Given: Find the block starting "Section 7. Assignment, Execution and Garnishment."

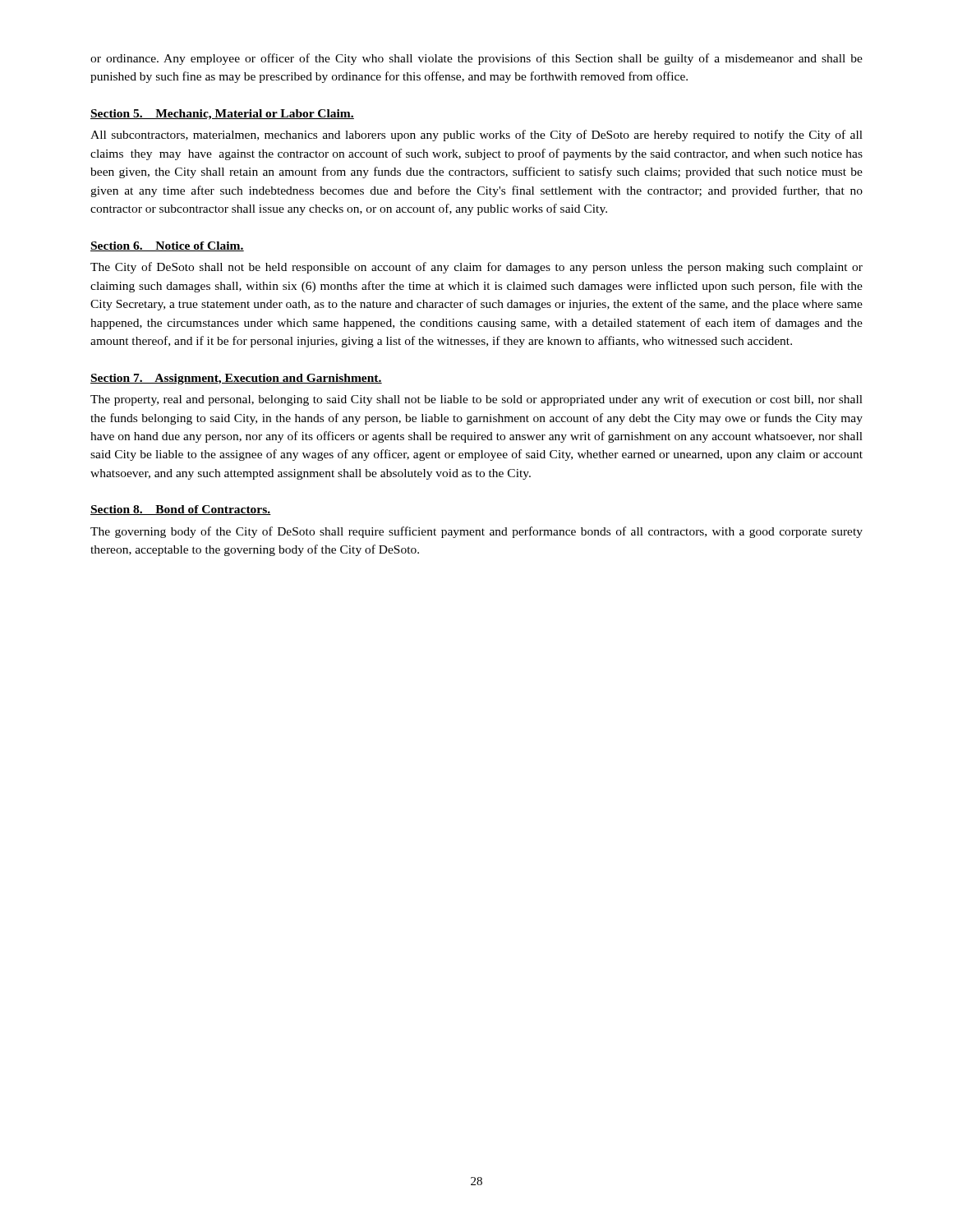Looking at the screenshot, I should 236,377.
